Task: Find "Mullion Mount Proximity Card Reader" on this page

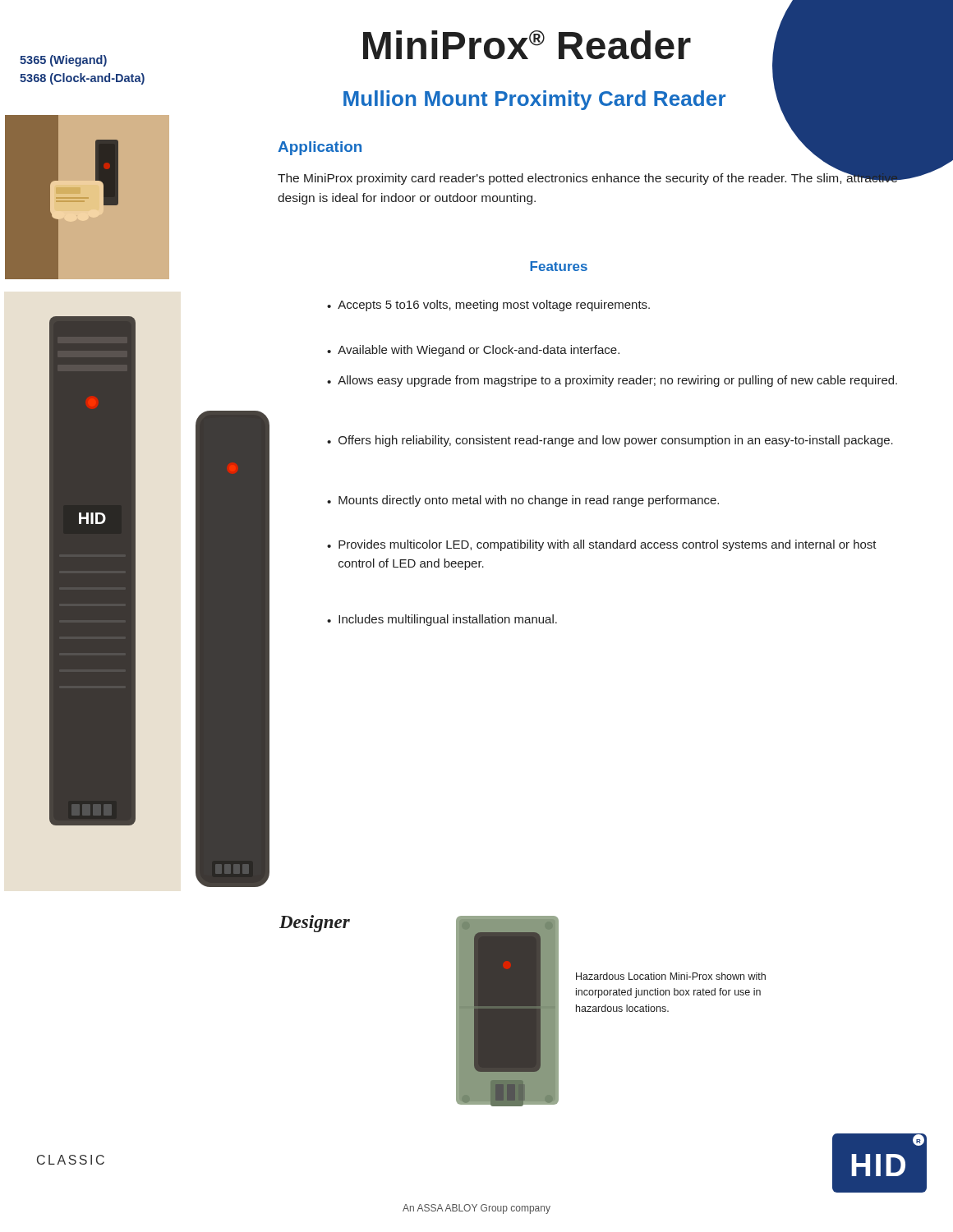Action: pyautogui.click(x=534, y=99)
